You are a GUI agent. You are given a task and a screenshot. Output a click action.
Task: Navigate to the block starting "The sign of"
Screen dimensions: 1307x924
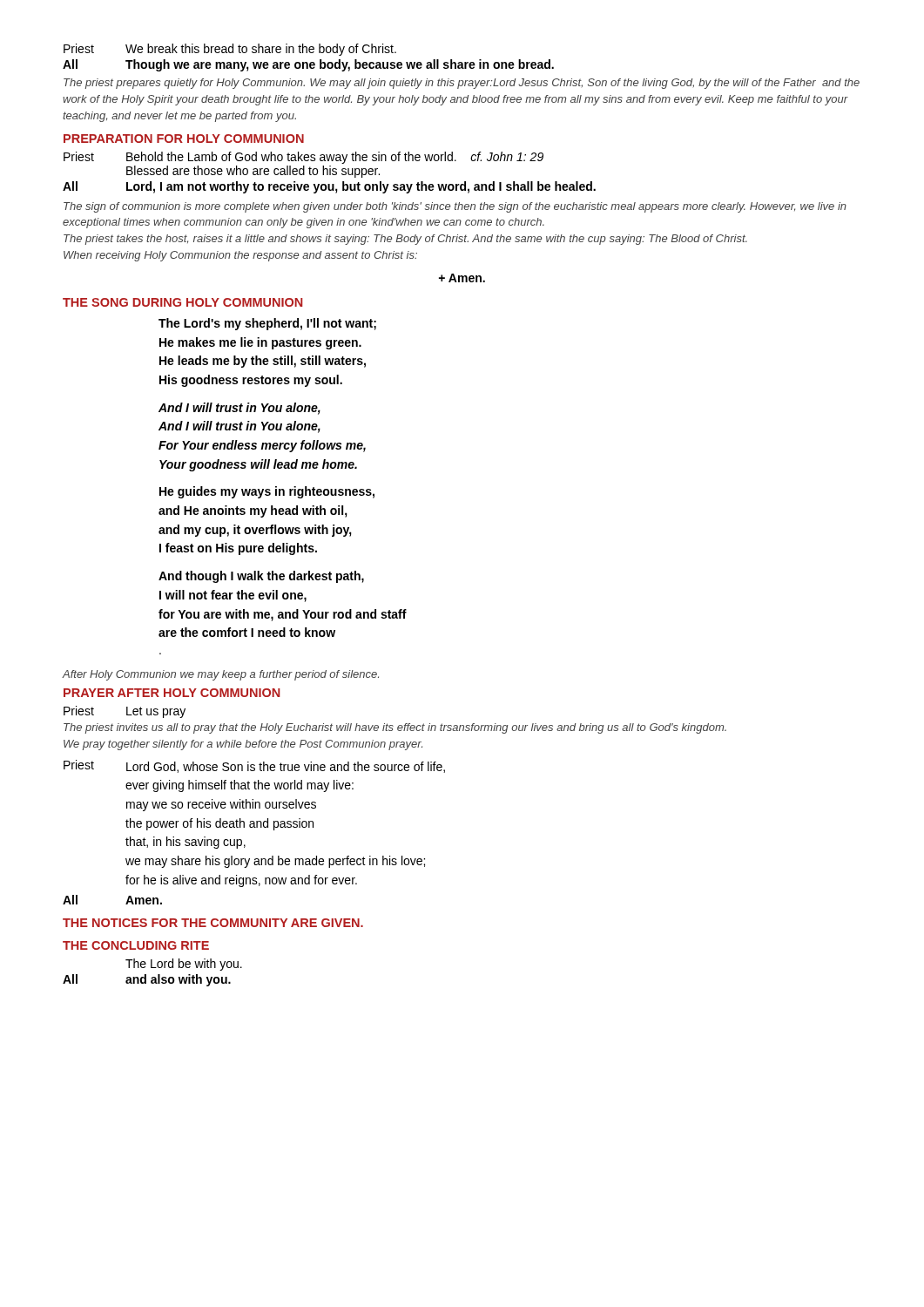(x=455, y=230)
